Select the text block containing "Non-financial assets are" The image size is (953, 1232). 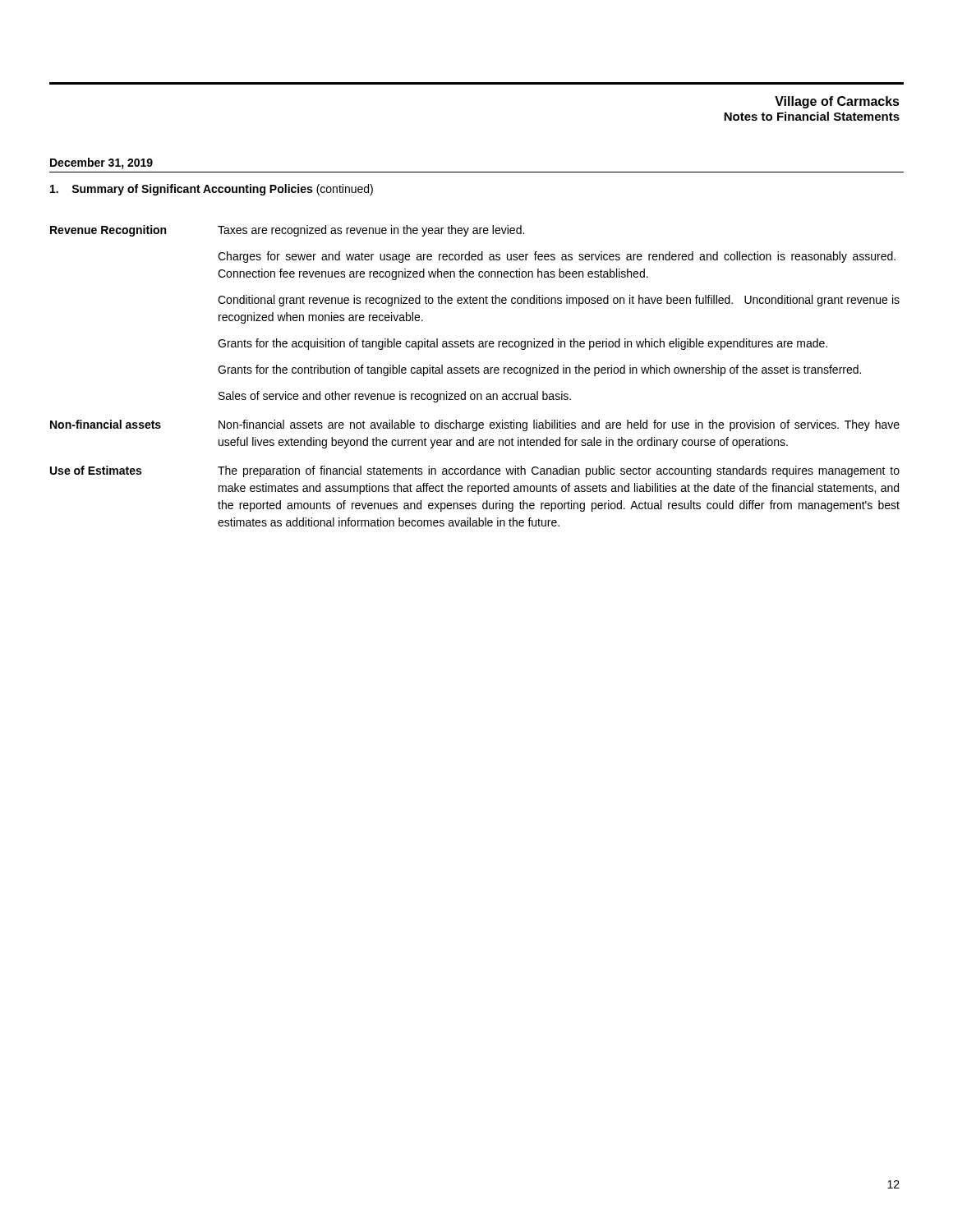559,434
